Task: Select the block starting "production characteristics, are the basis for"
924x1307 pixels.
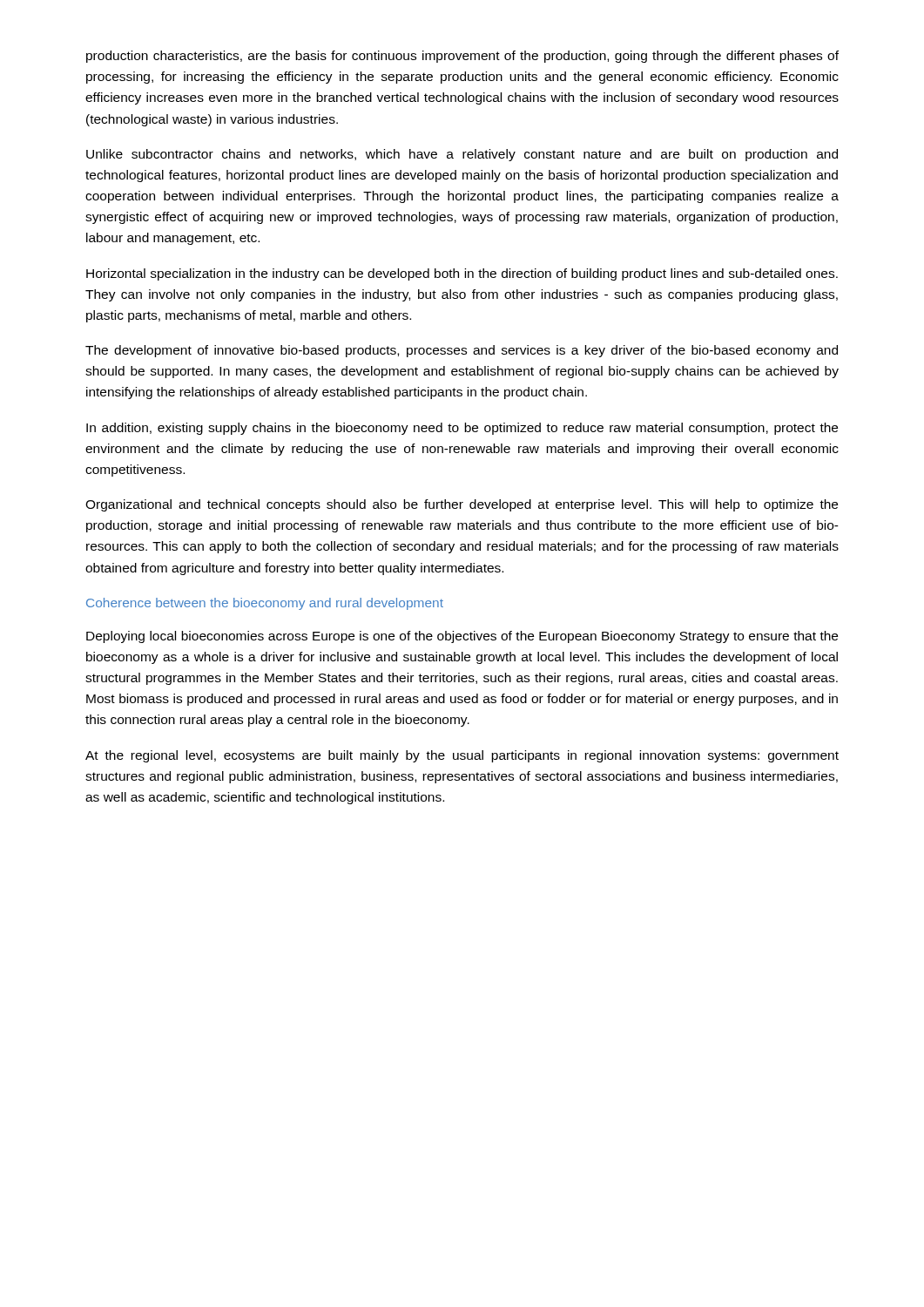Action: [462, 87]
